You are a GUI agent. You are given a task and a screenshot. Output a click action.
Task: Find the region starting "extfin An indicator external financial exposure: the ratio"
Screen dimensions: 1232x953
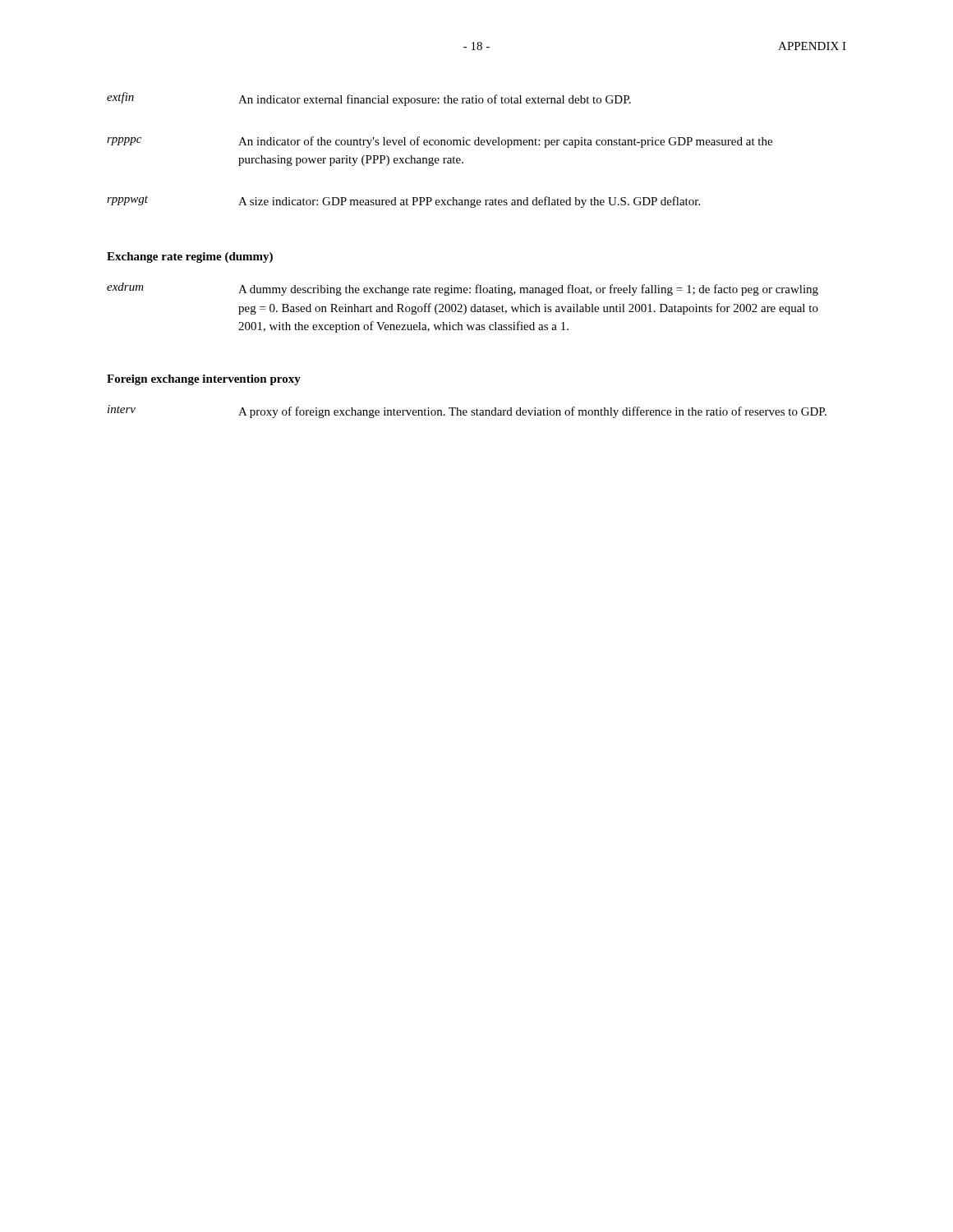pyautogui.click(x=468, y=100)
